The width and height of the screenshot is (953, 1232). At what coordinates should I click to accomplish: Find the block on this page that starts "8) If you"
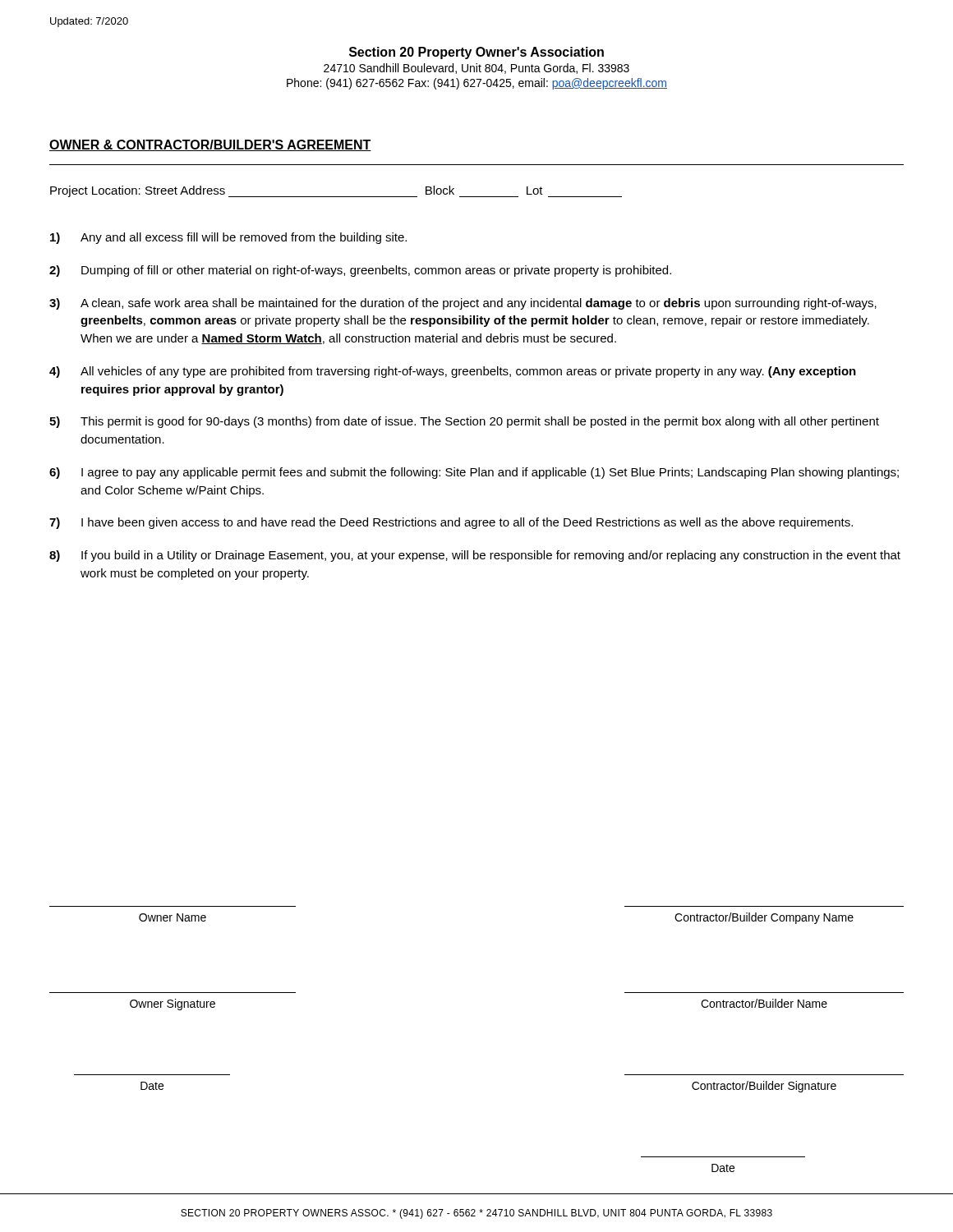pos(476,564)
